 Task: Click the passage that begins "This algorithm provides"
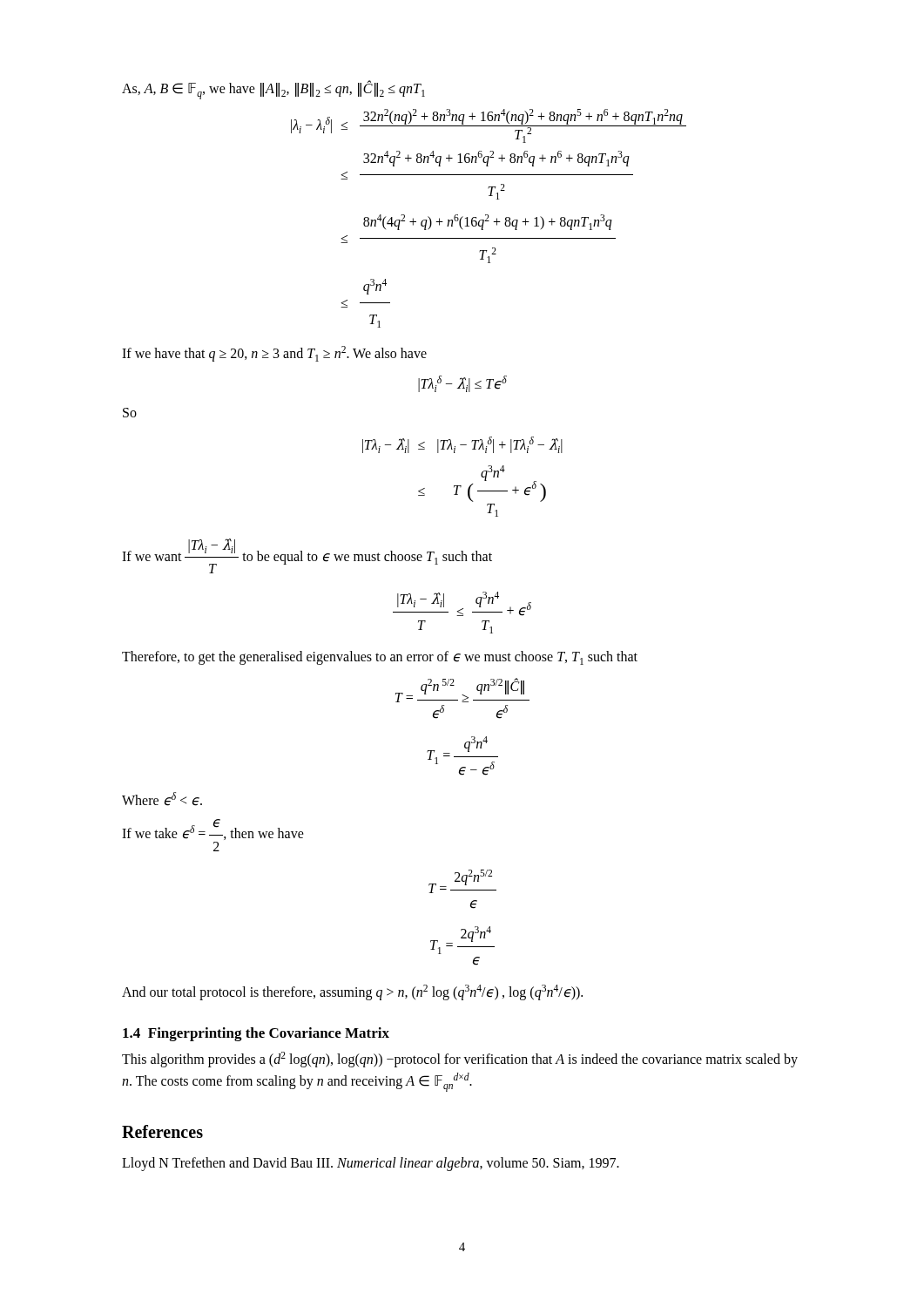coord(460,1070)
